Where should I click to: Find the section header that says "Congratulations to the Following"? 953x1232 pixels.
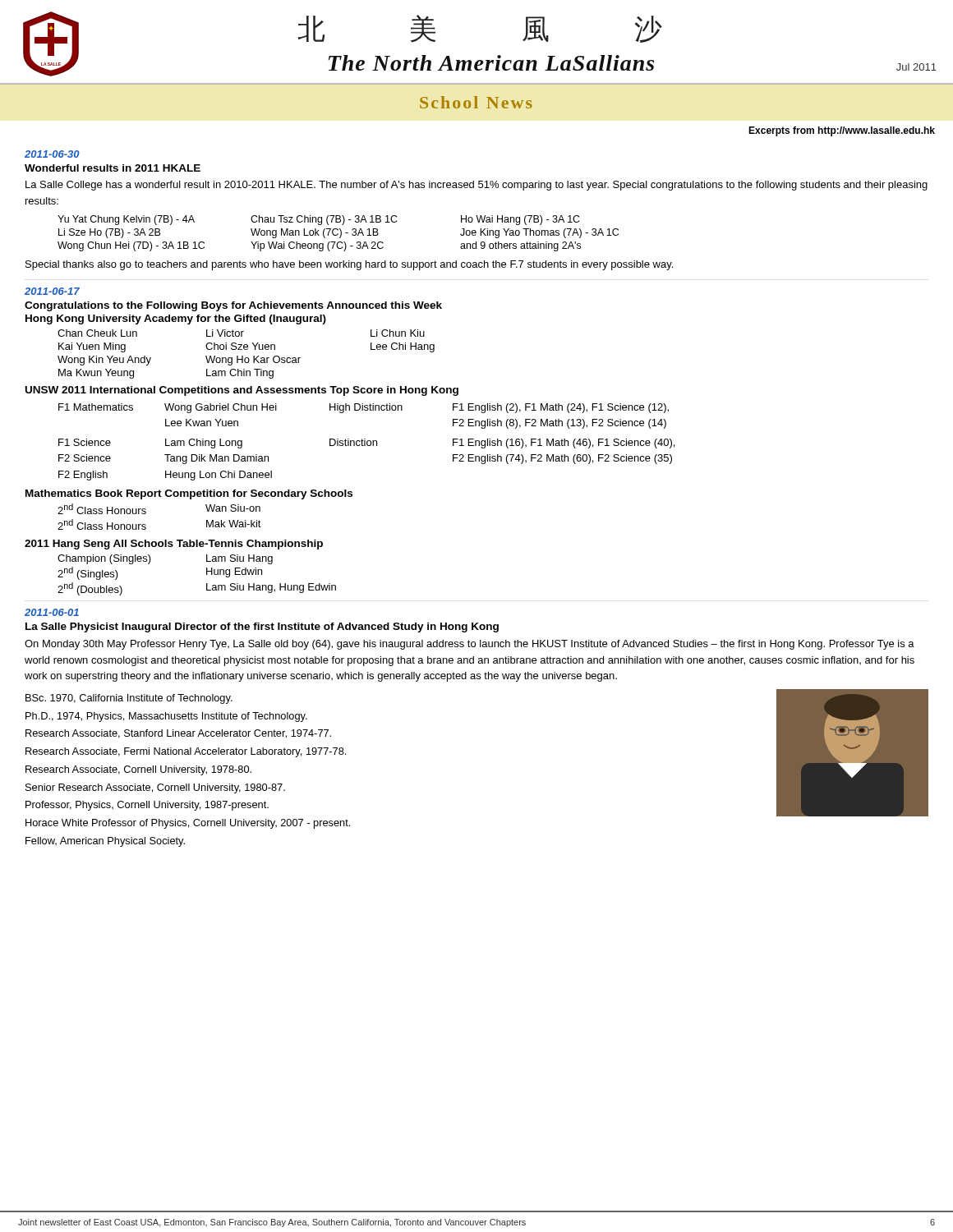(x=233, y=305)
